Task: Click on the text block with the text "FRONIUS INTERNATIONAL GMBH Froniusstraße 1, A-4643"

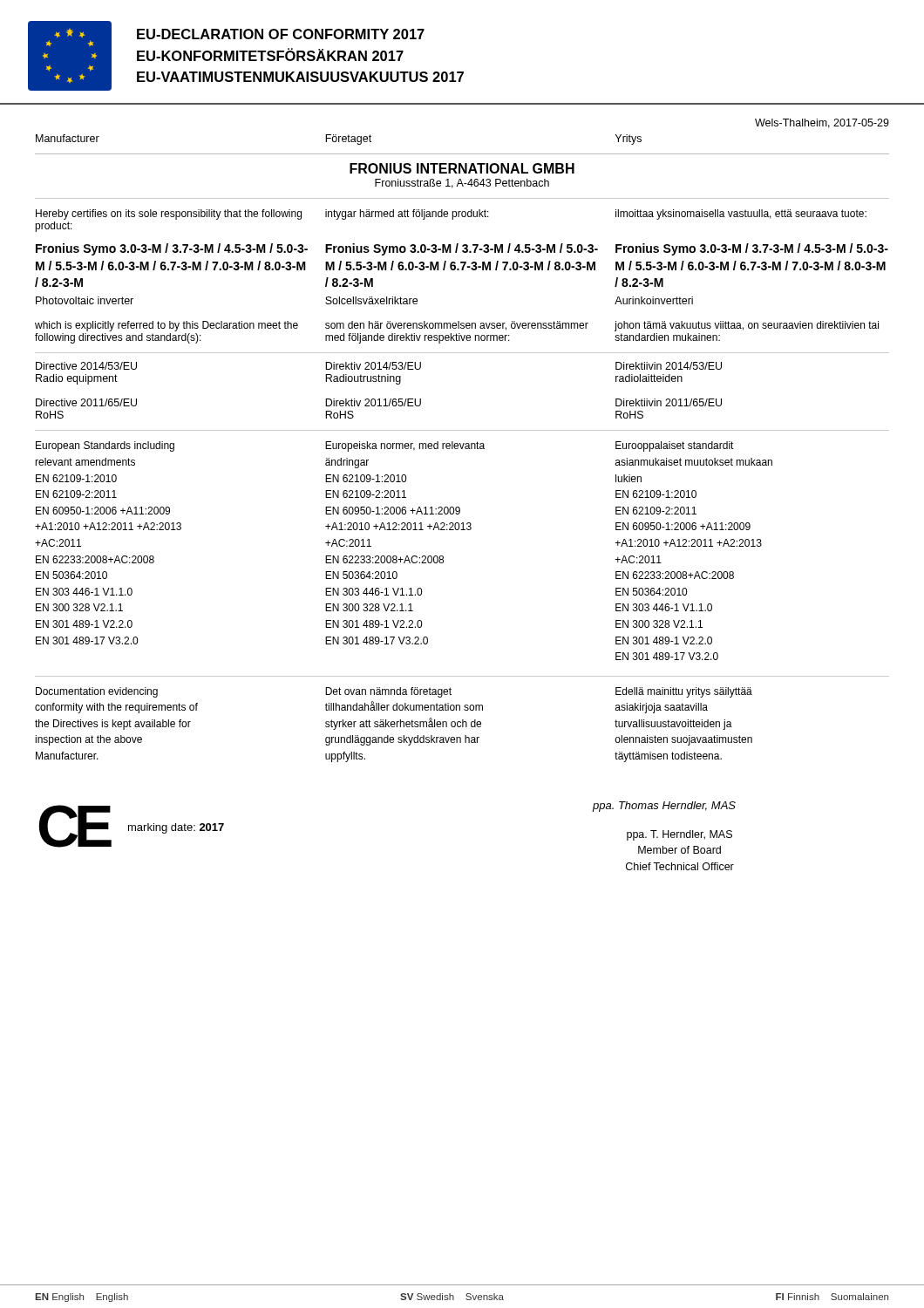Action: pos(462,175)
